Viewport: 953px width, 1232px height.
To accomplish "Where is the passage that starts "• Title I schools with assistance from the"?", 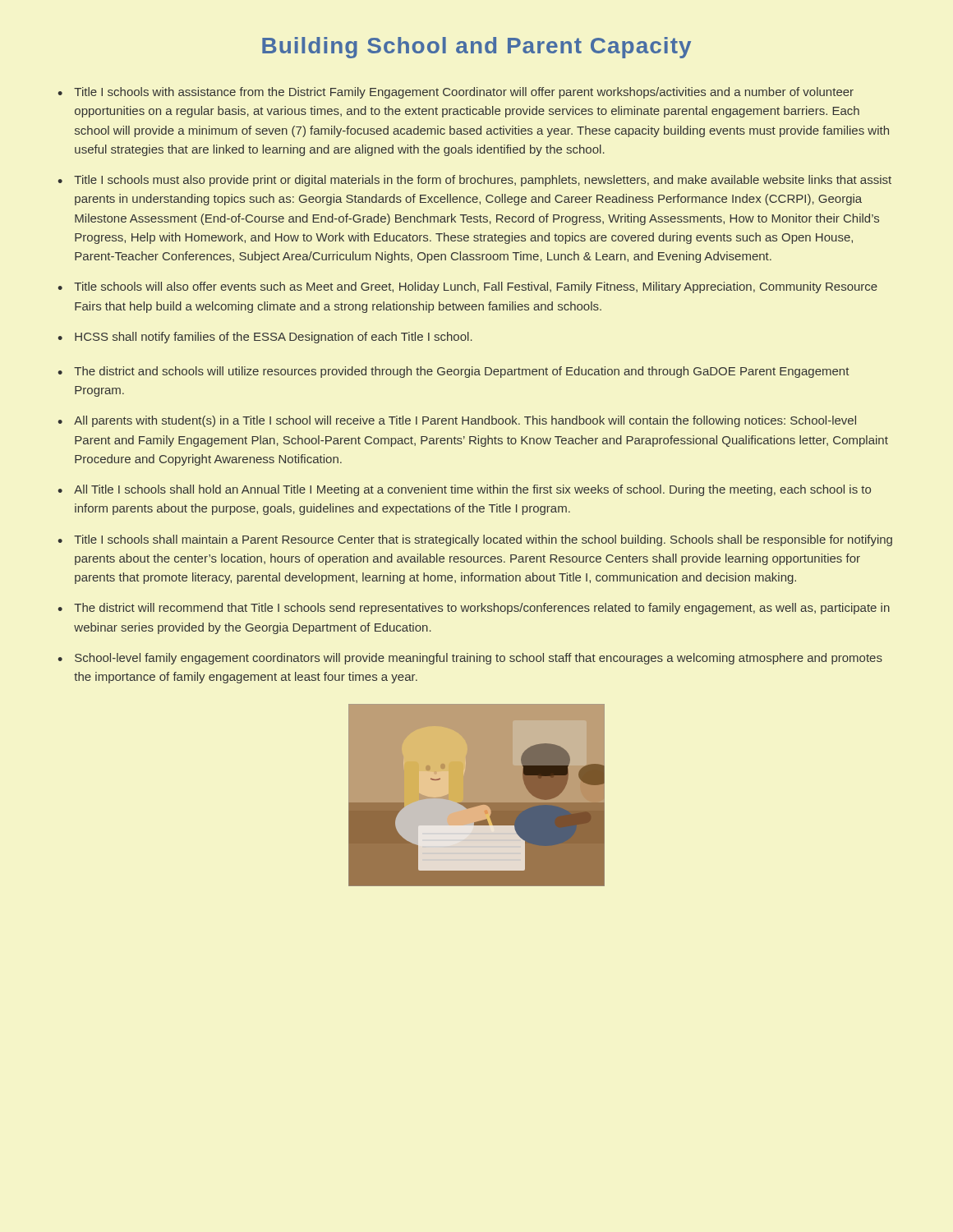I will click(x=476, y=120).
